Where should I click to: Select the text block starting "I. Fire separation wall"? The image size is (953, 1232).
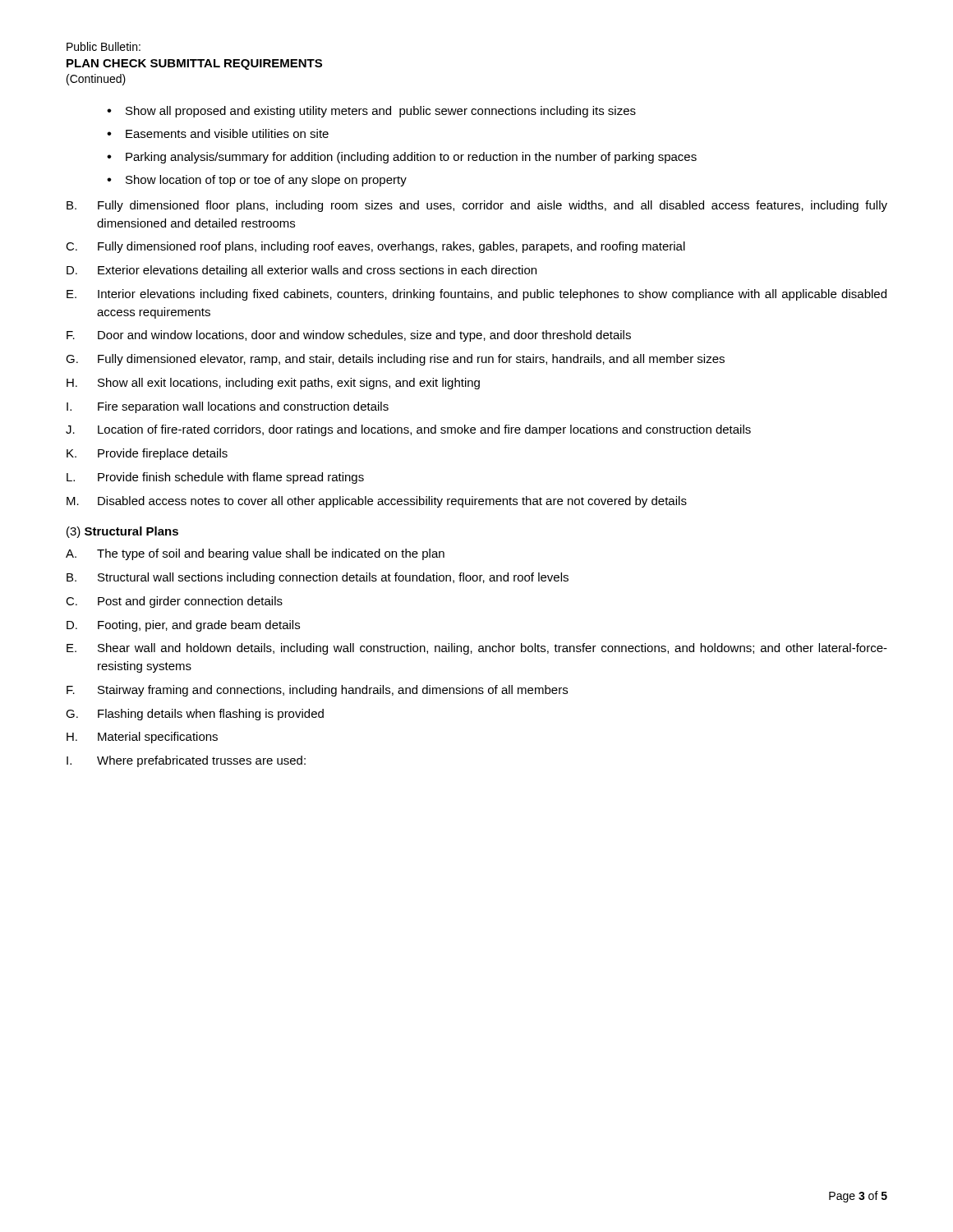pyautogui.click(x=228, y=407)
